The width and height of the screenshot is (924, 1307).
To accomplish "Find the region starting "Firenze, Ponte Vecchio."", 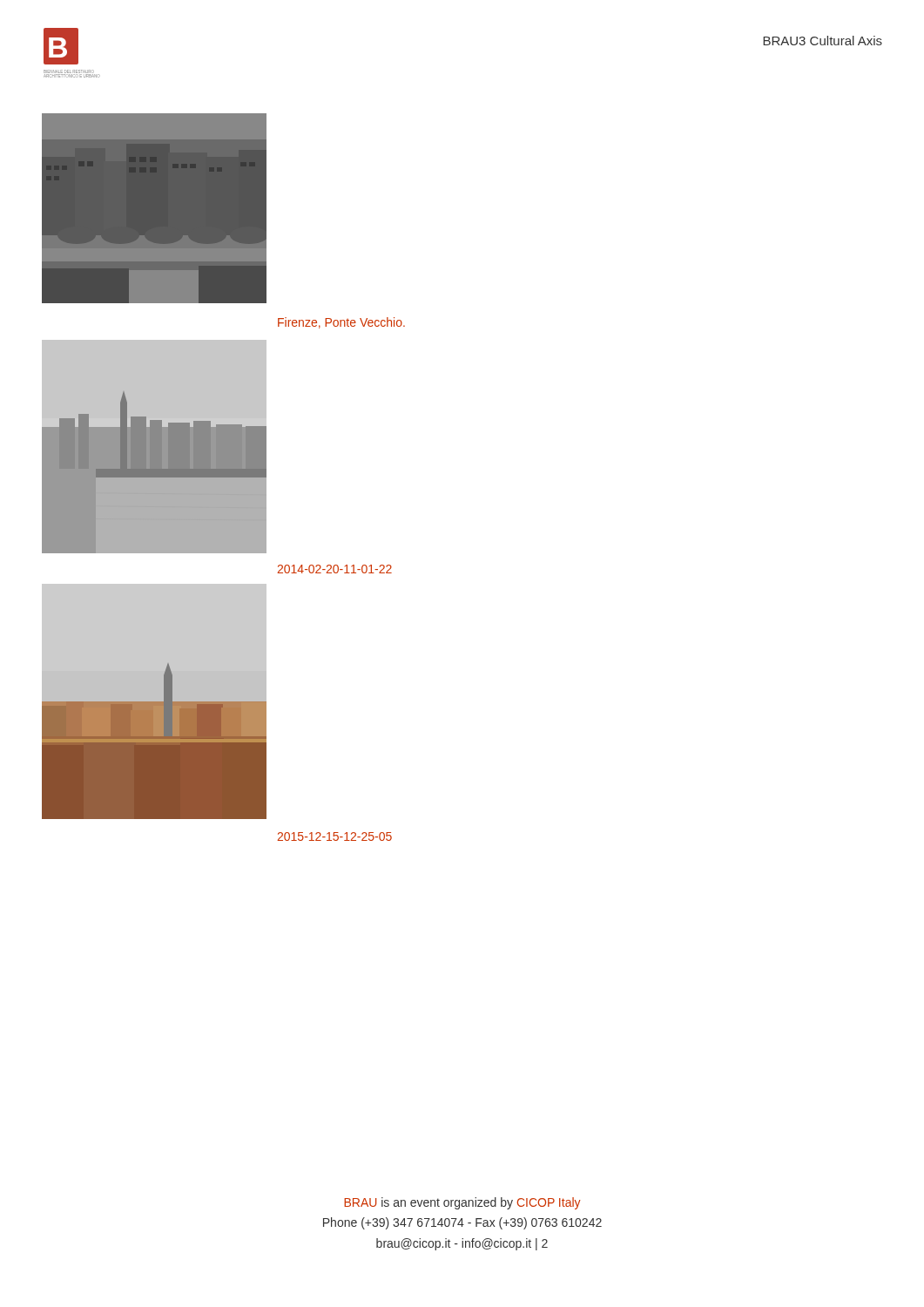I will tap(341, 322).
